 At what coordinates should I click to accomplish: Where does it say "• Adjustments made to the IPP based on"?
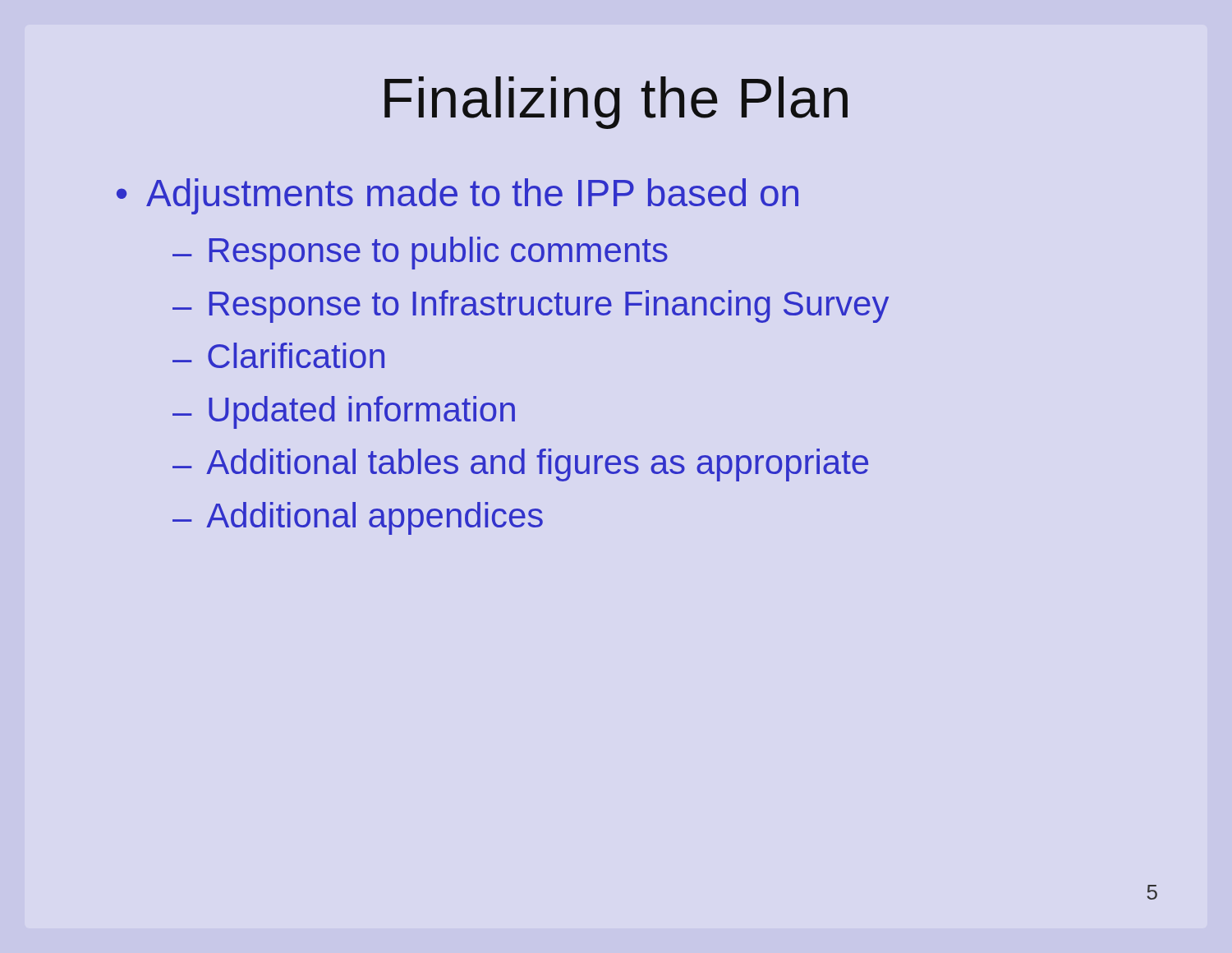point(458,194)
